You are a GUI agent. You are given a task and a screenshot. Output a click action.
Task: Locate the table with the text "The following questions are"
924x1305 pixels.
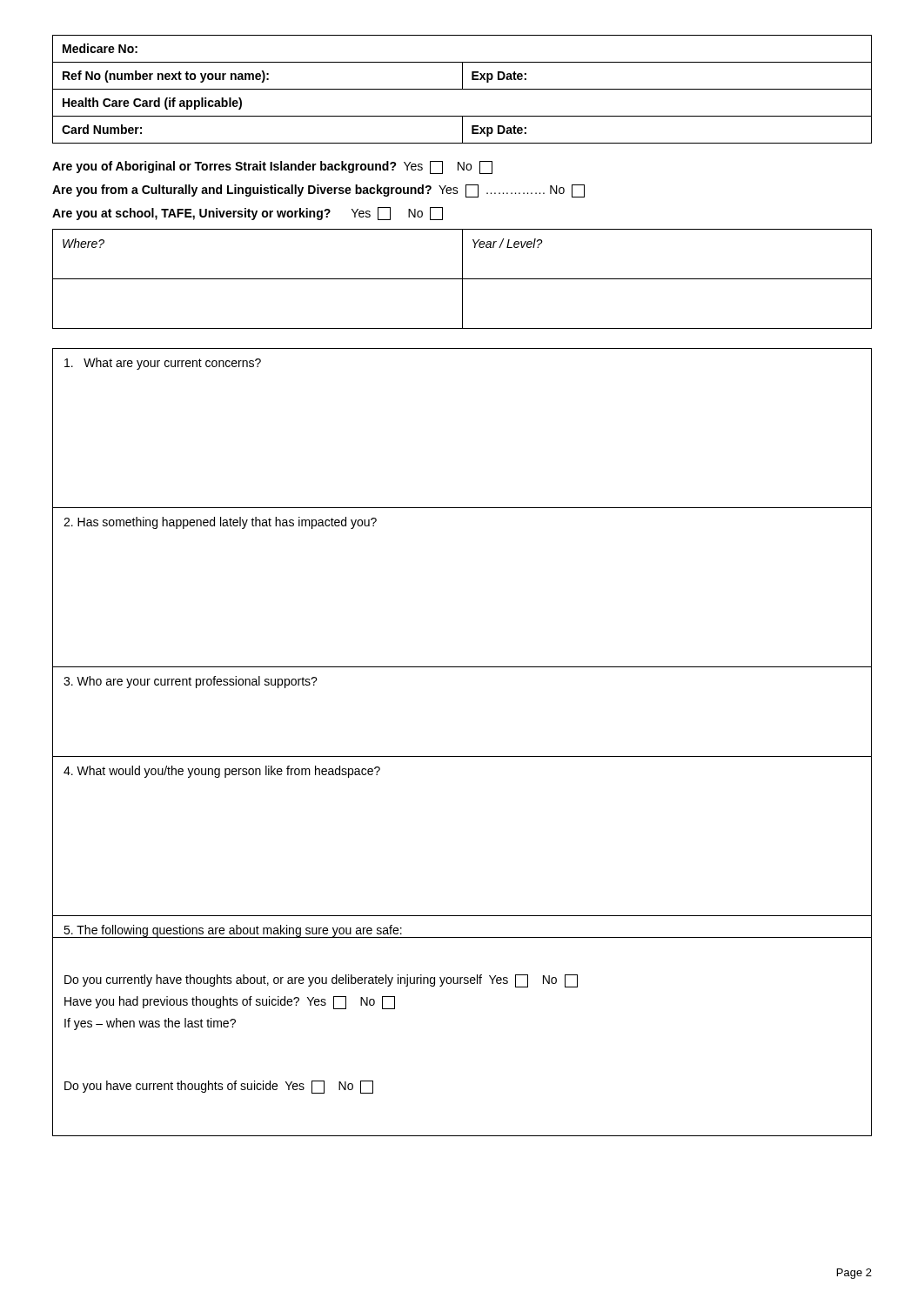[462, 1026]
